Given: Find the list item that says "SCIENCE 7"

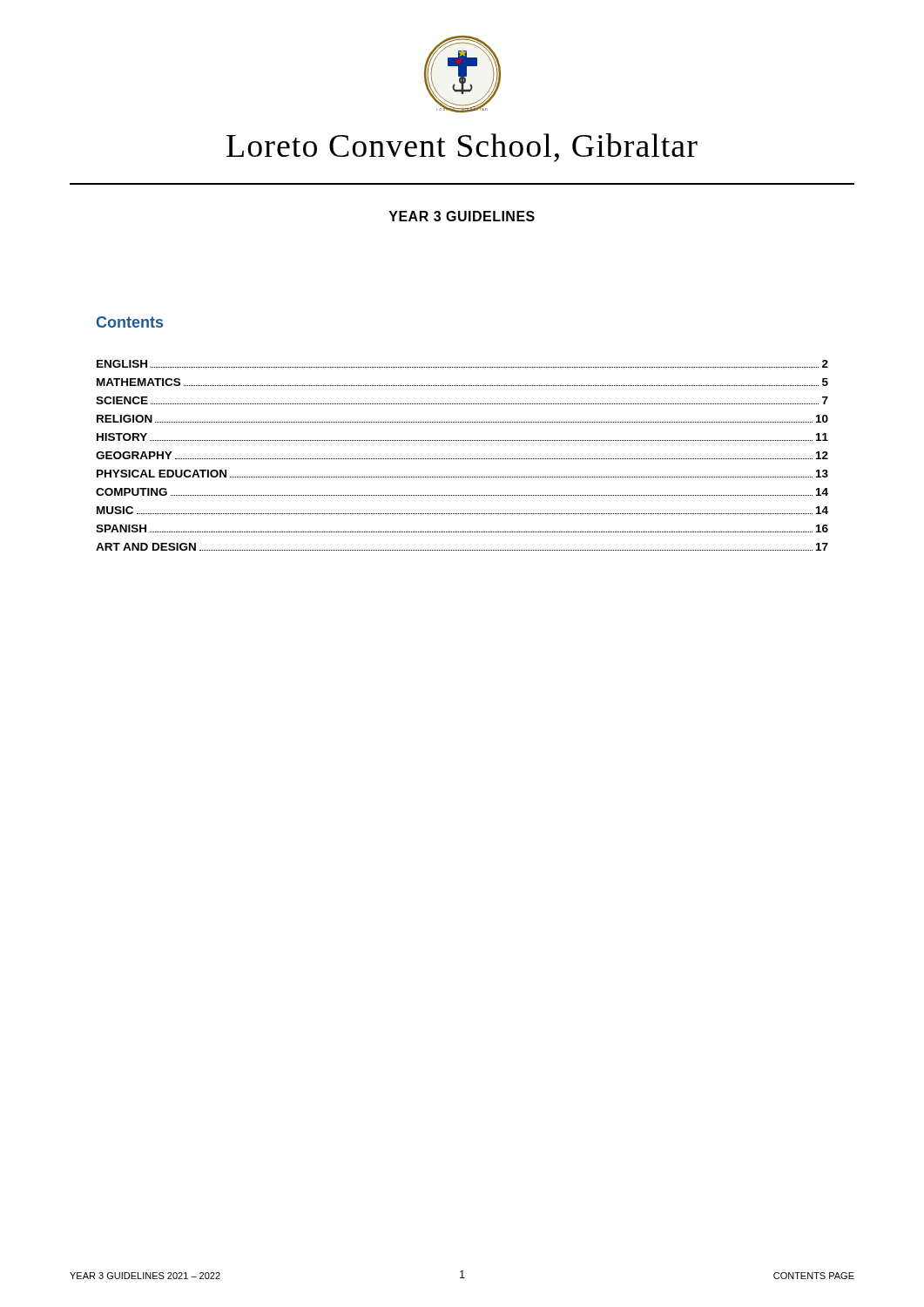Looking at the screenshot, I should [462, 400].
